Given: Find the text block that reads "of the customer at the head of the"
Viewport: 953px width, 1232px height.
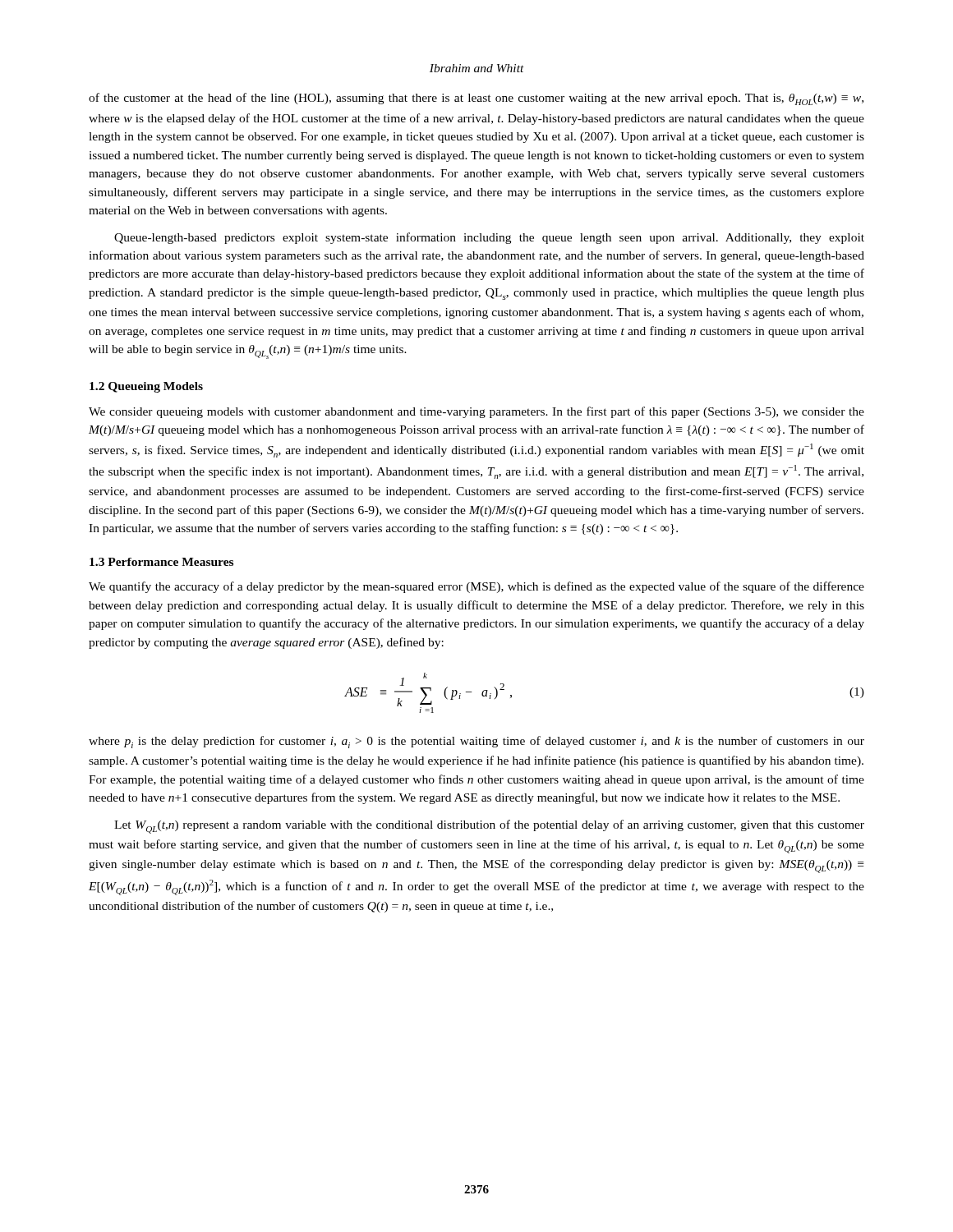Looking at the screenshot, I should tap(476, 154).
